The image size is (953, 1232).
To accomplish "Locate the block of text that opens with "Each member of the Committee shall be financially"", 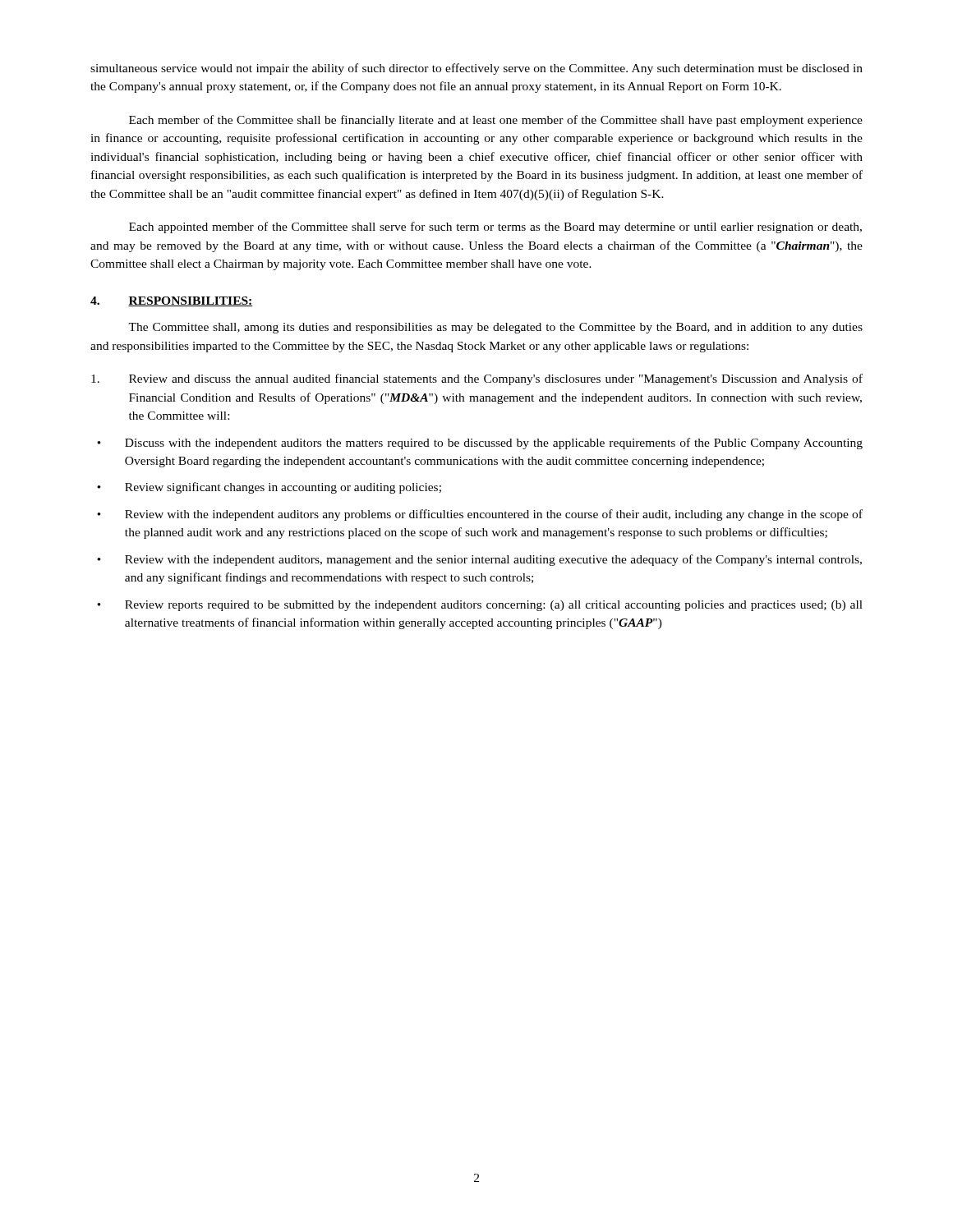I will click(476, 157).
